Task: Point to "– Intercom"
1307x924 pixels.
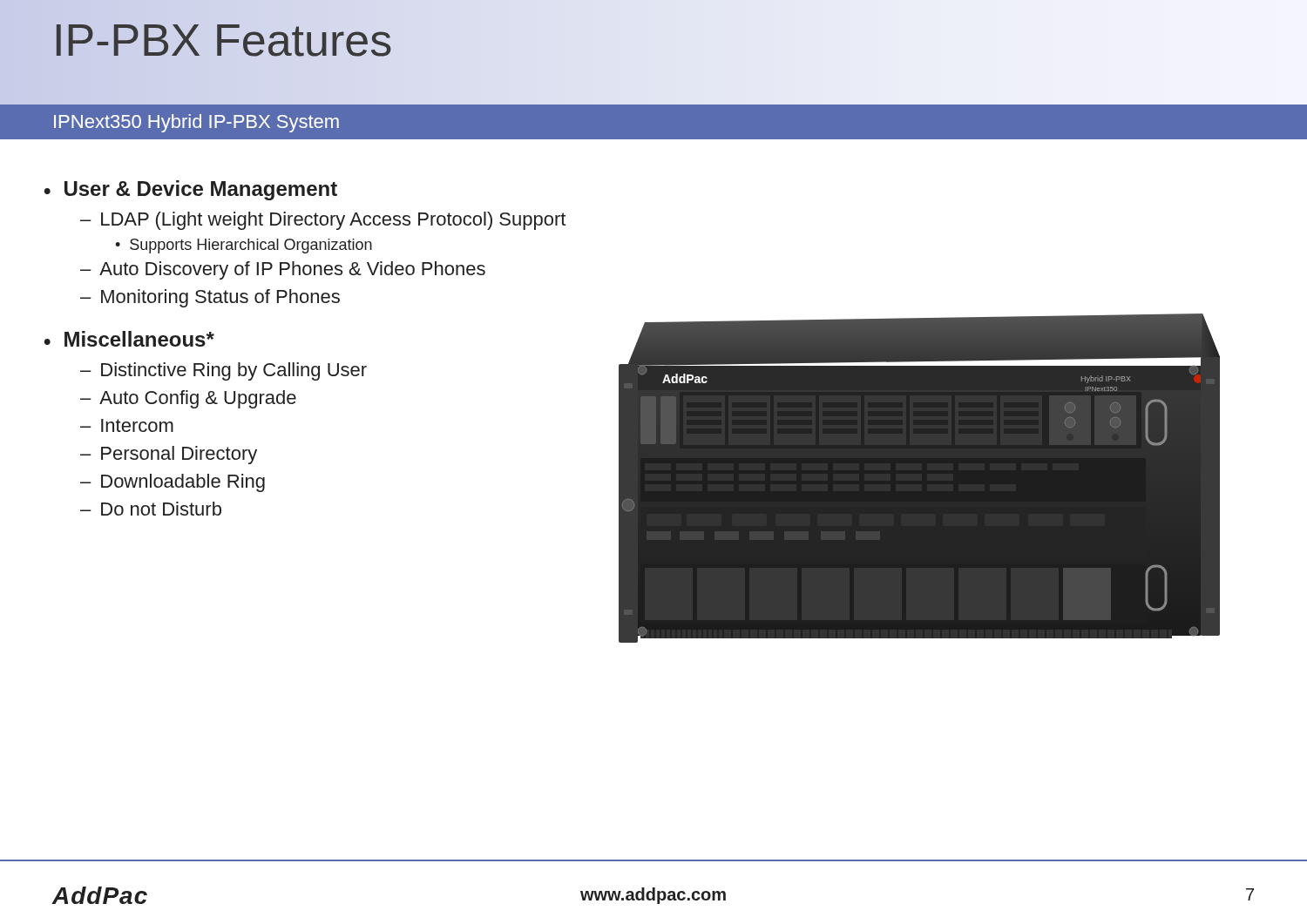Action: click(x=127, y=426)
